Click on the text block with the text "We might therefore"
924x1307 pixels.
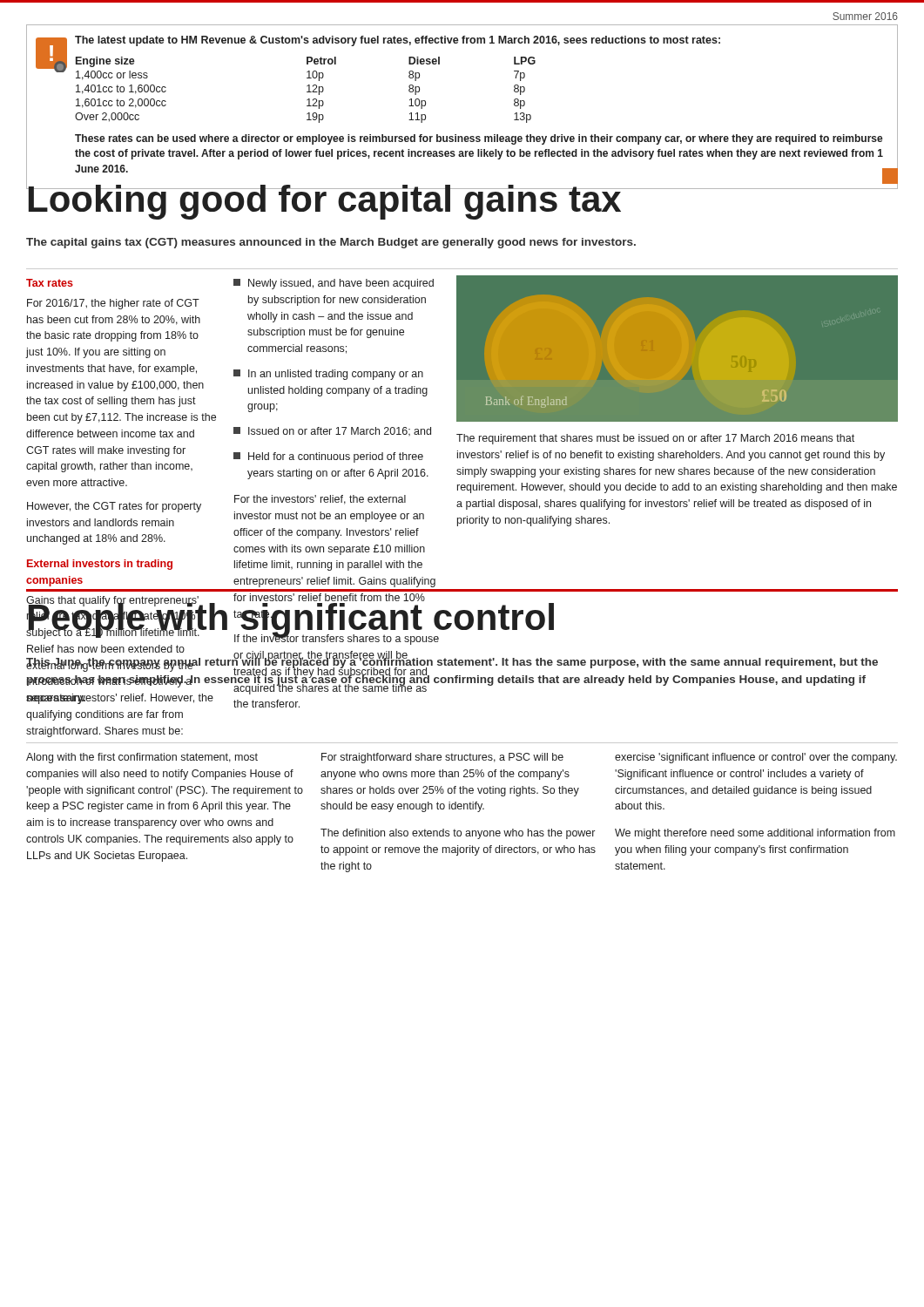(x=755, y=849)
